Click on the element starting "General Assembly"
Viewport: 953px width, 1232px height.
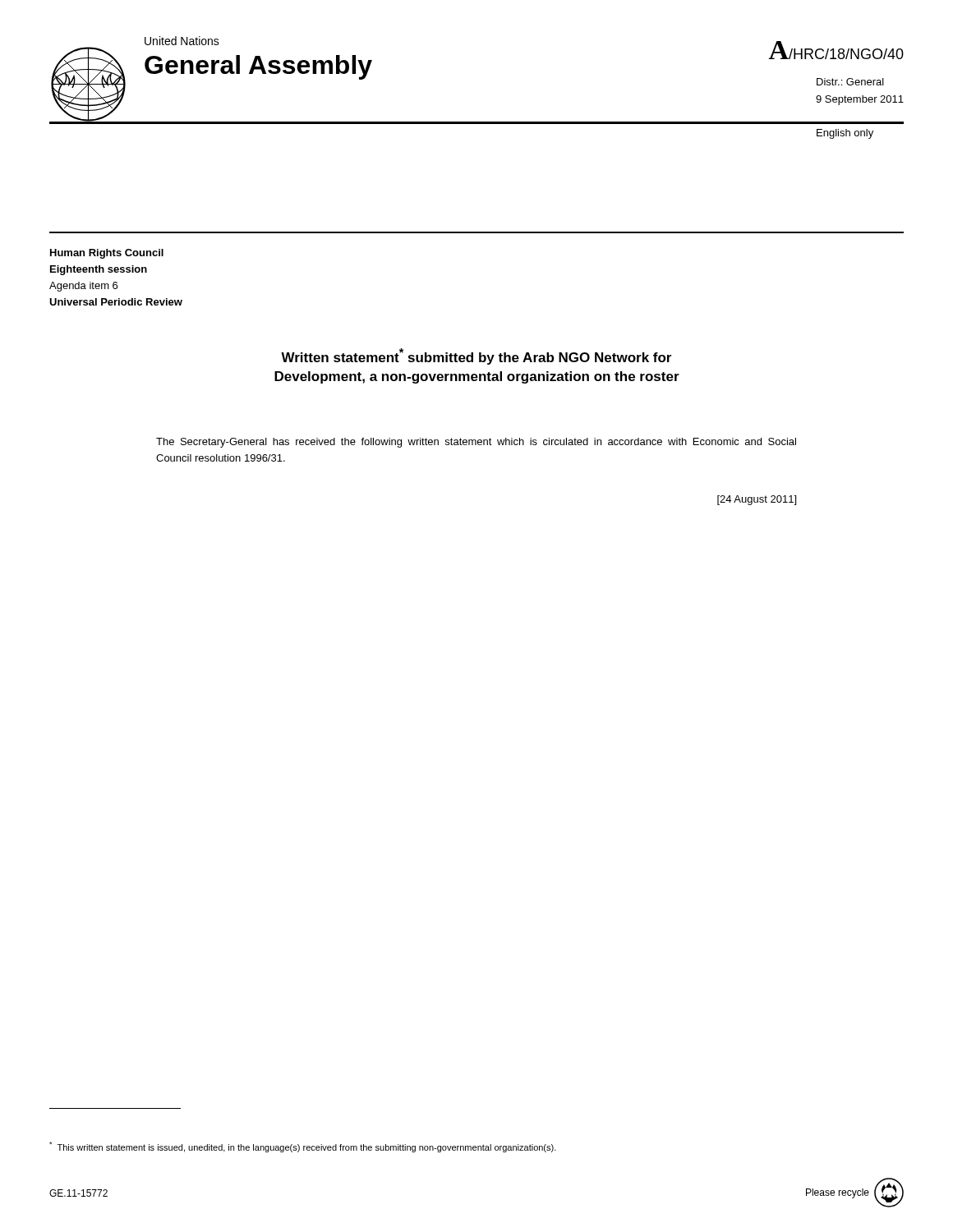coord(258,65)
